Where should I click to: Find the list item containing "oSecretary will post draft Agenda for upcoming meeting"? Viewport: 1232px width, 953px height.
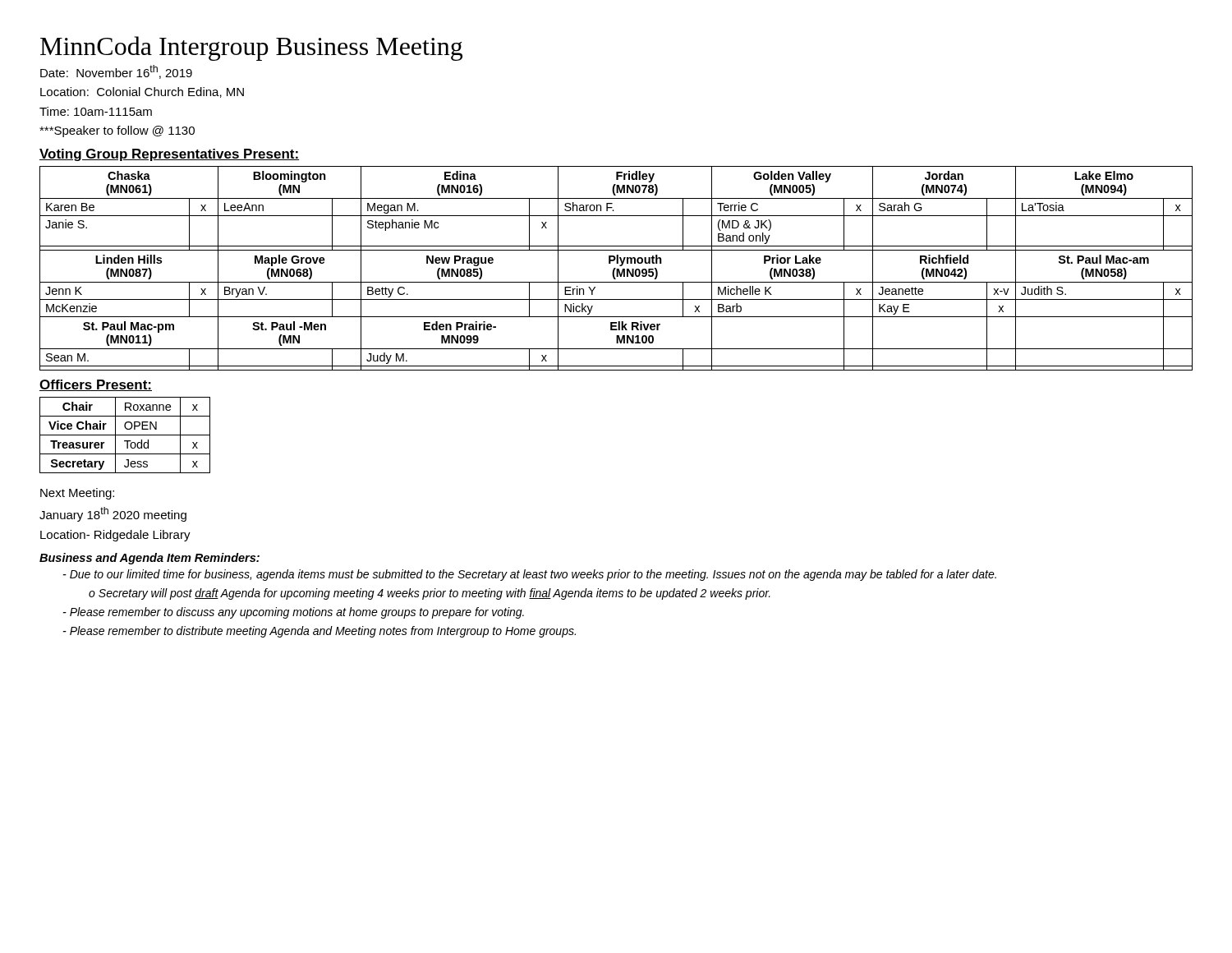pyautogui.click(x=430, y=593)
